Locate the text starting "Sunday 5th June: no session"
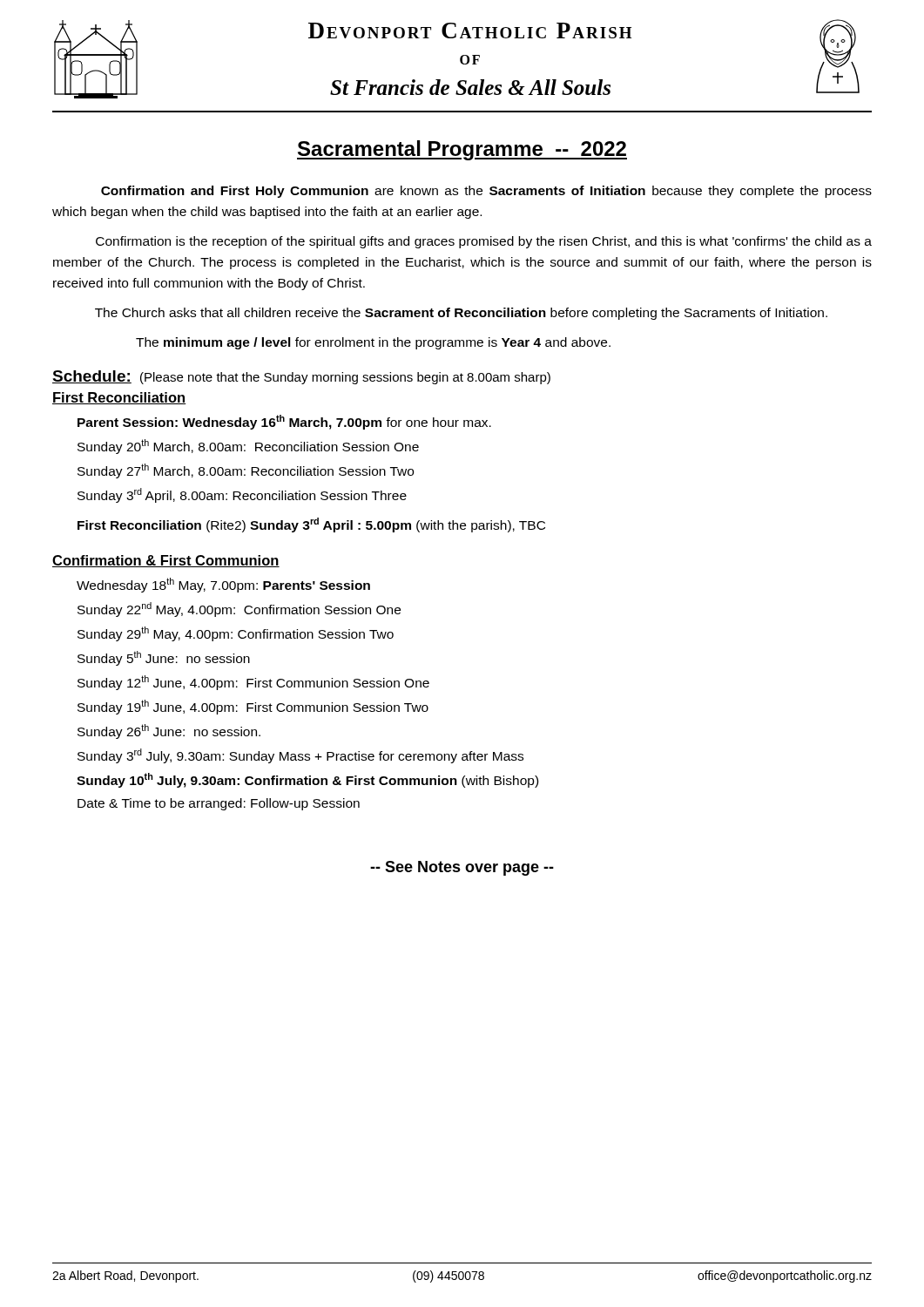This screenshot has width=924, height=1307. pos(164,657)
